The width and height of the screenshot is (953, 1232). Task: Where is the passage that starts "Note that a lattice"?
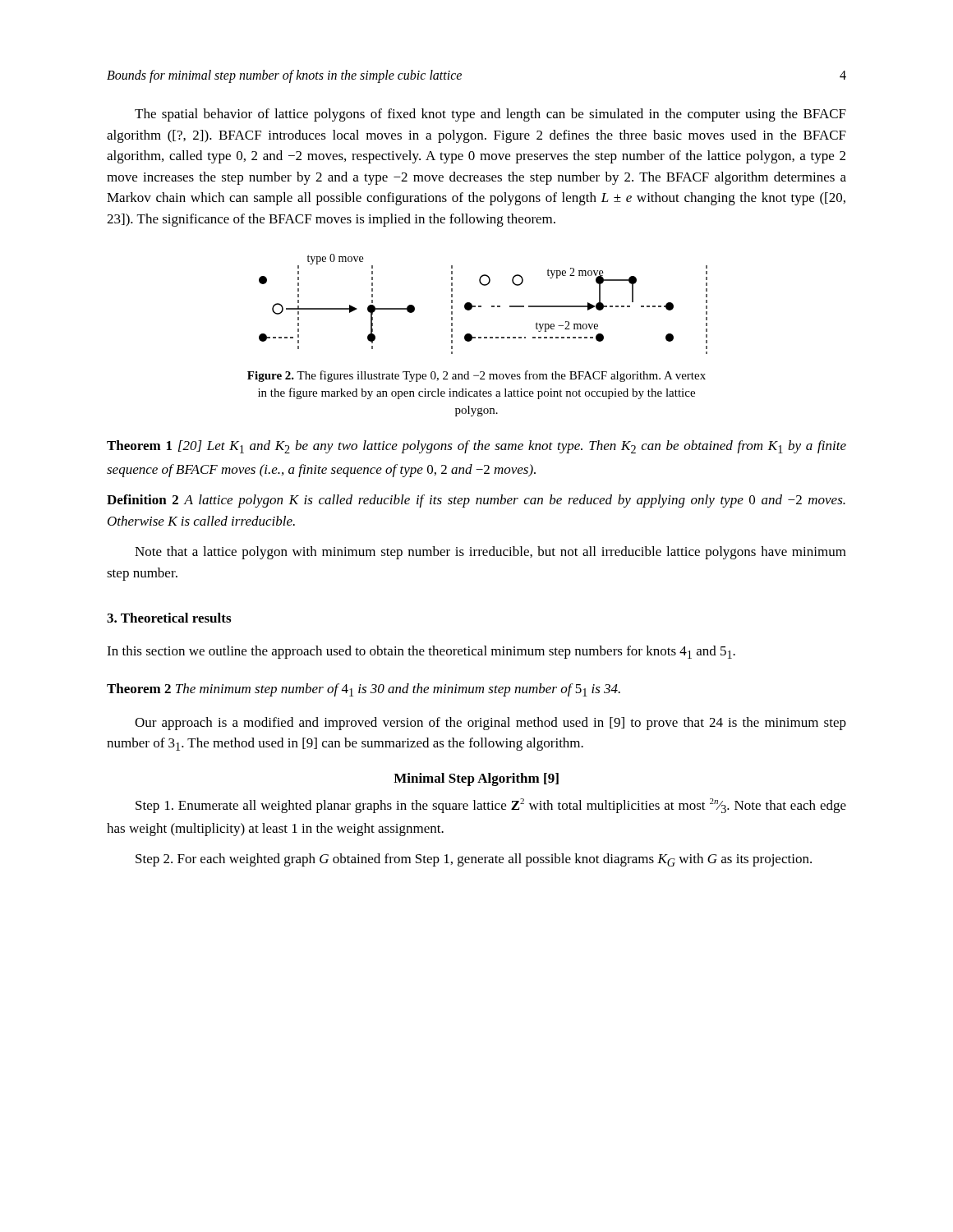tap(476, 562)
